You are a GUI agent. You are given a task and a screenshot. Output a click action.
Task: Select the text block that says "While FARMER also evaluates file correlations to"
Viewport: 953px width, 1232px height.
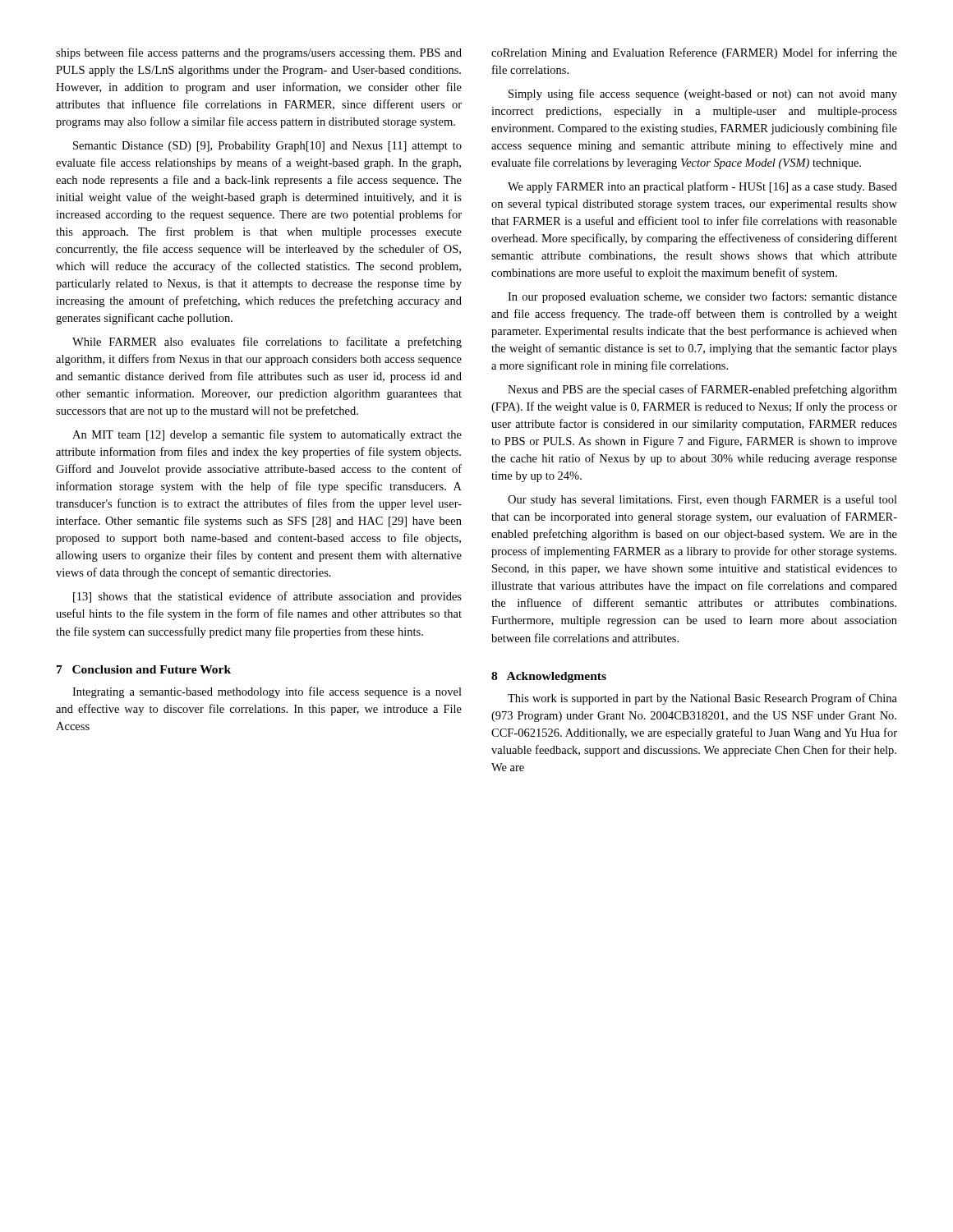tap(259, 377)
